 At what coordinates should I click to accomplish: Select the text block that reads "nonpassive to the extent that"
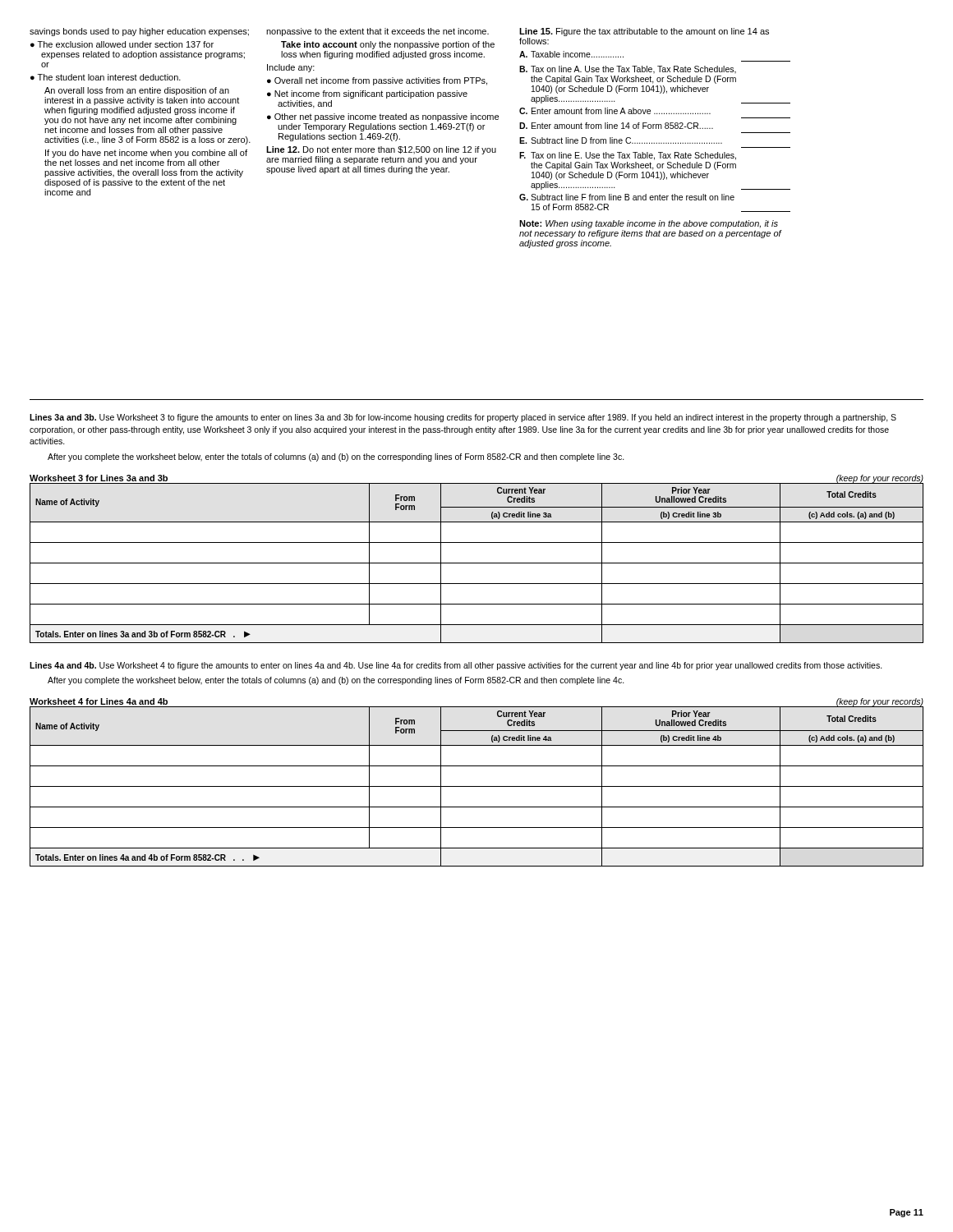coord(385,100)
